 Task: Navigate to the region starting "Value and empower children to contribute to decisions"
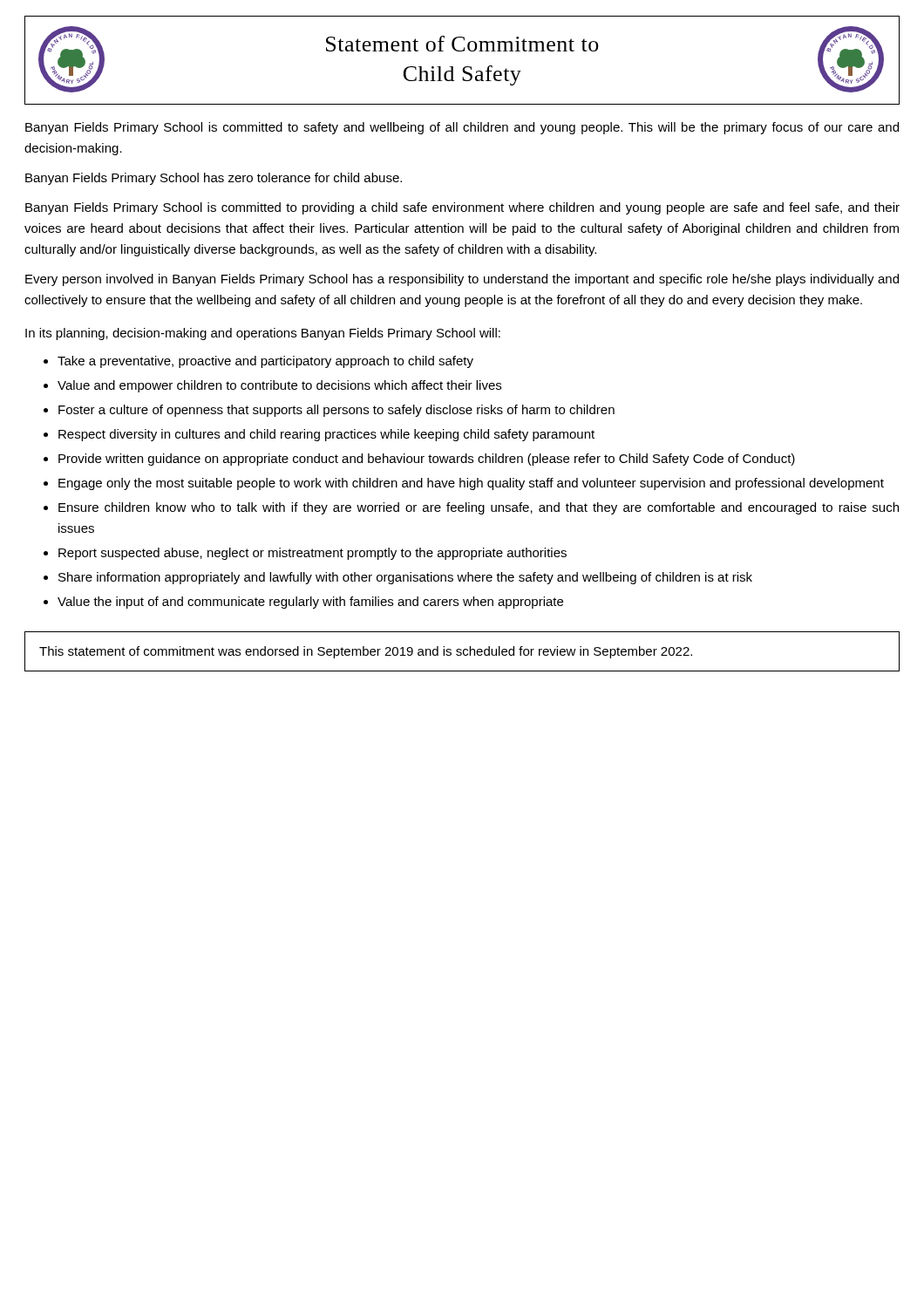click(479, 385)
